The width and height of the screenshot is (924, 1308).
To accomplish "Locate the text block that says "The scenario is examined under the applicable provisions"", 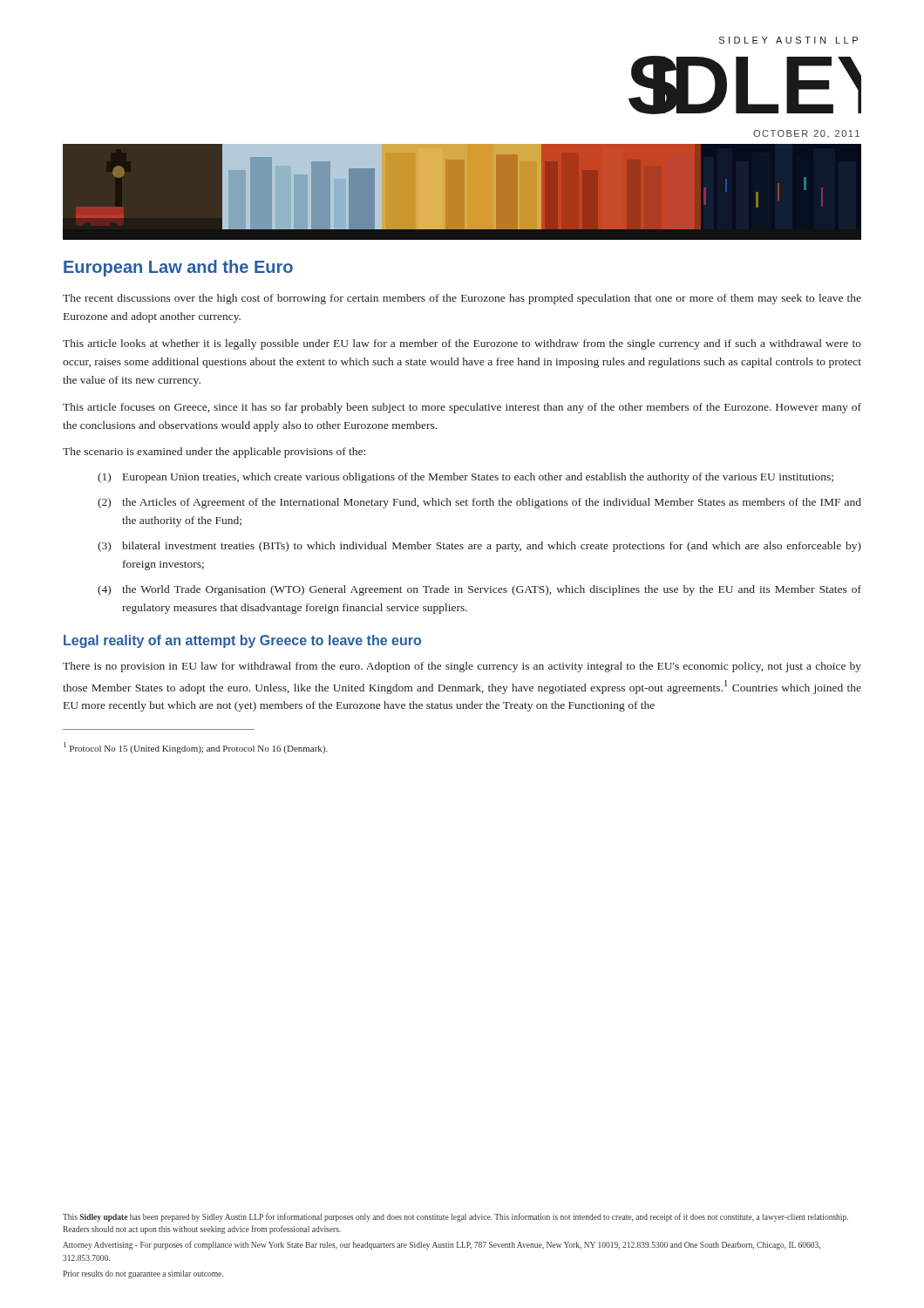I will pos(215,452).
